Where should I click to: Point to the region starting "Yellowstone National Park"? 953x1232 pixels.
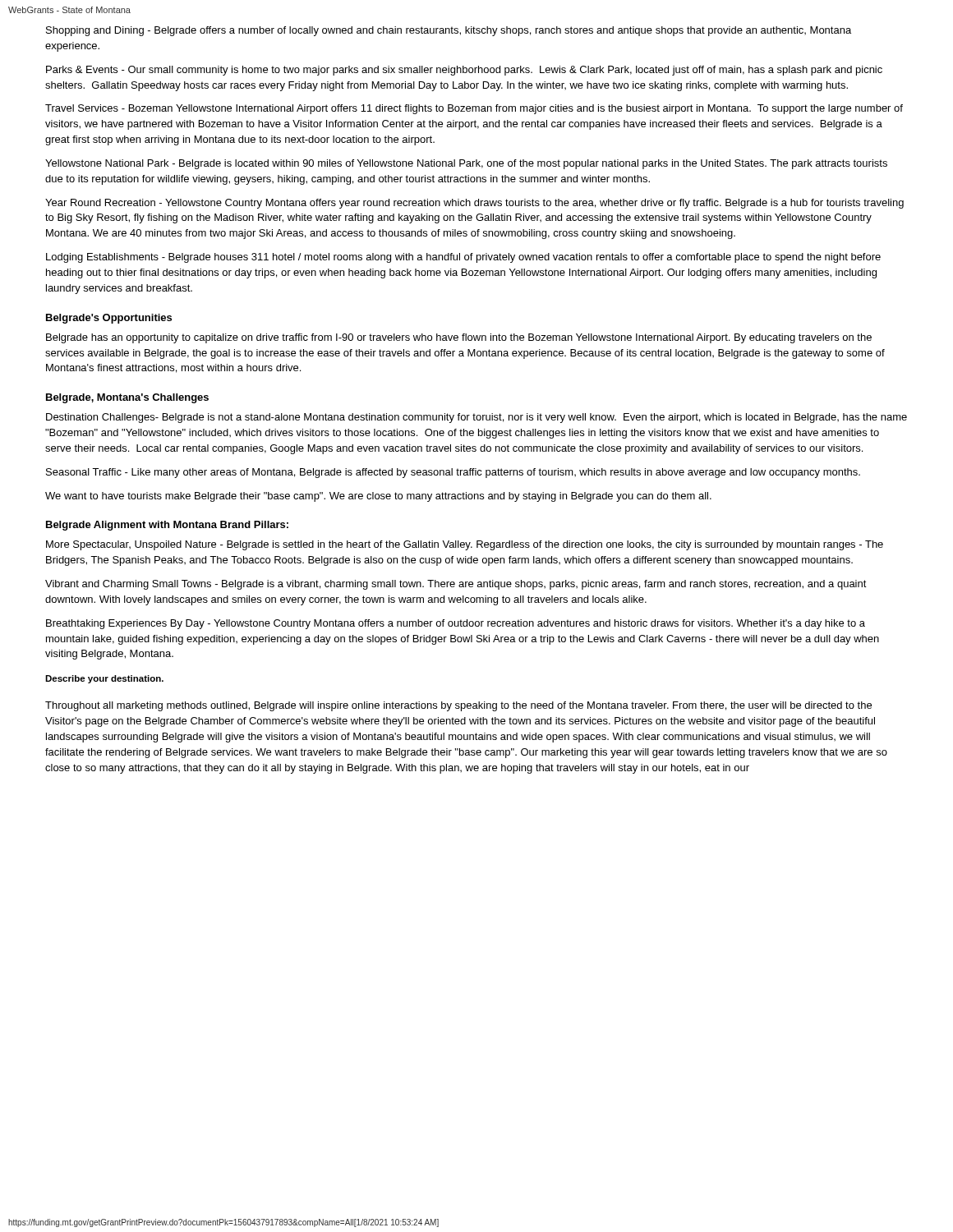coord(466,171)
